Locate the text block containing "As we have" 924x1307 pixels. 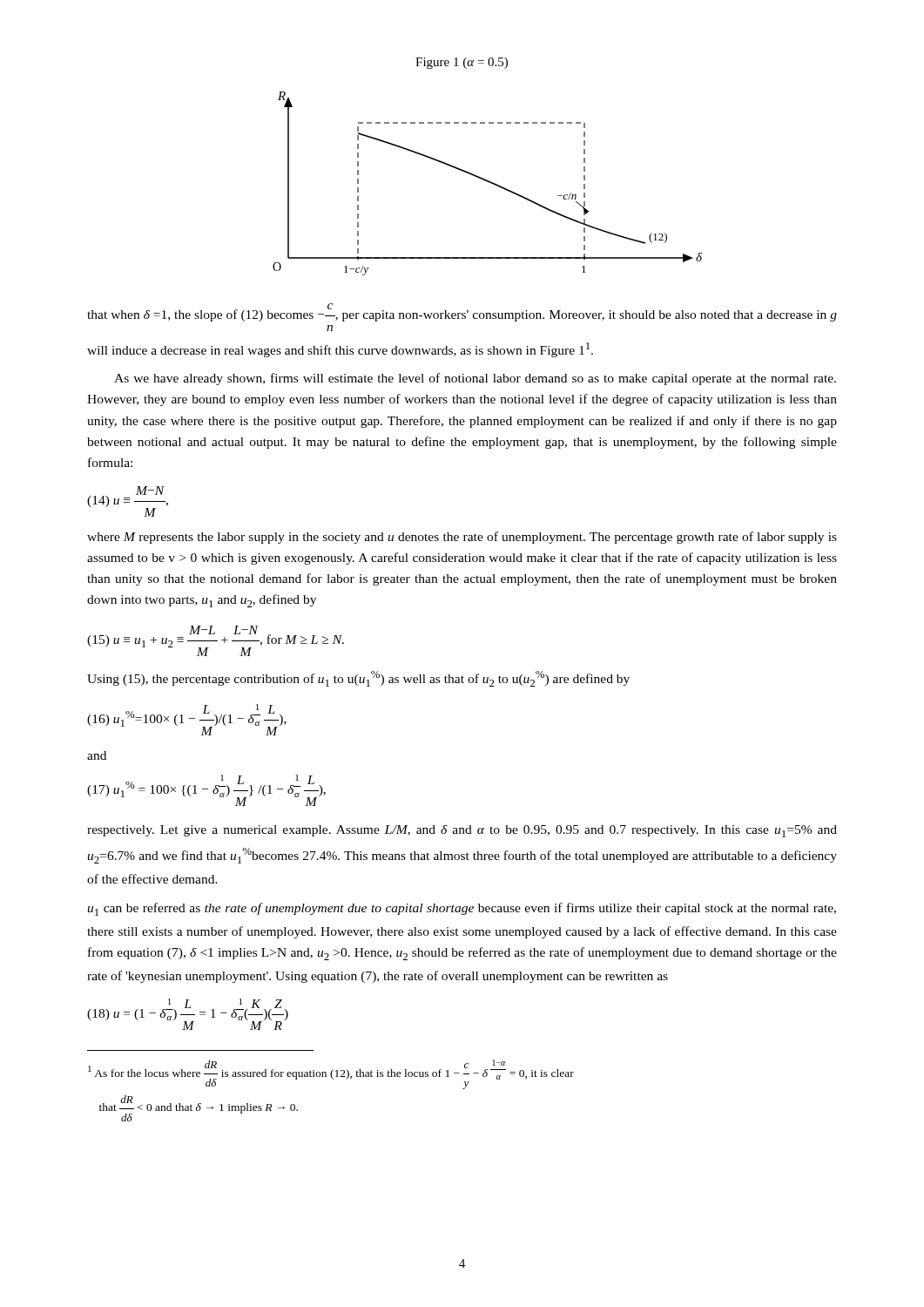(462, 420)
